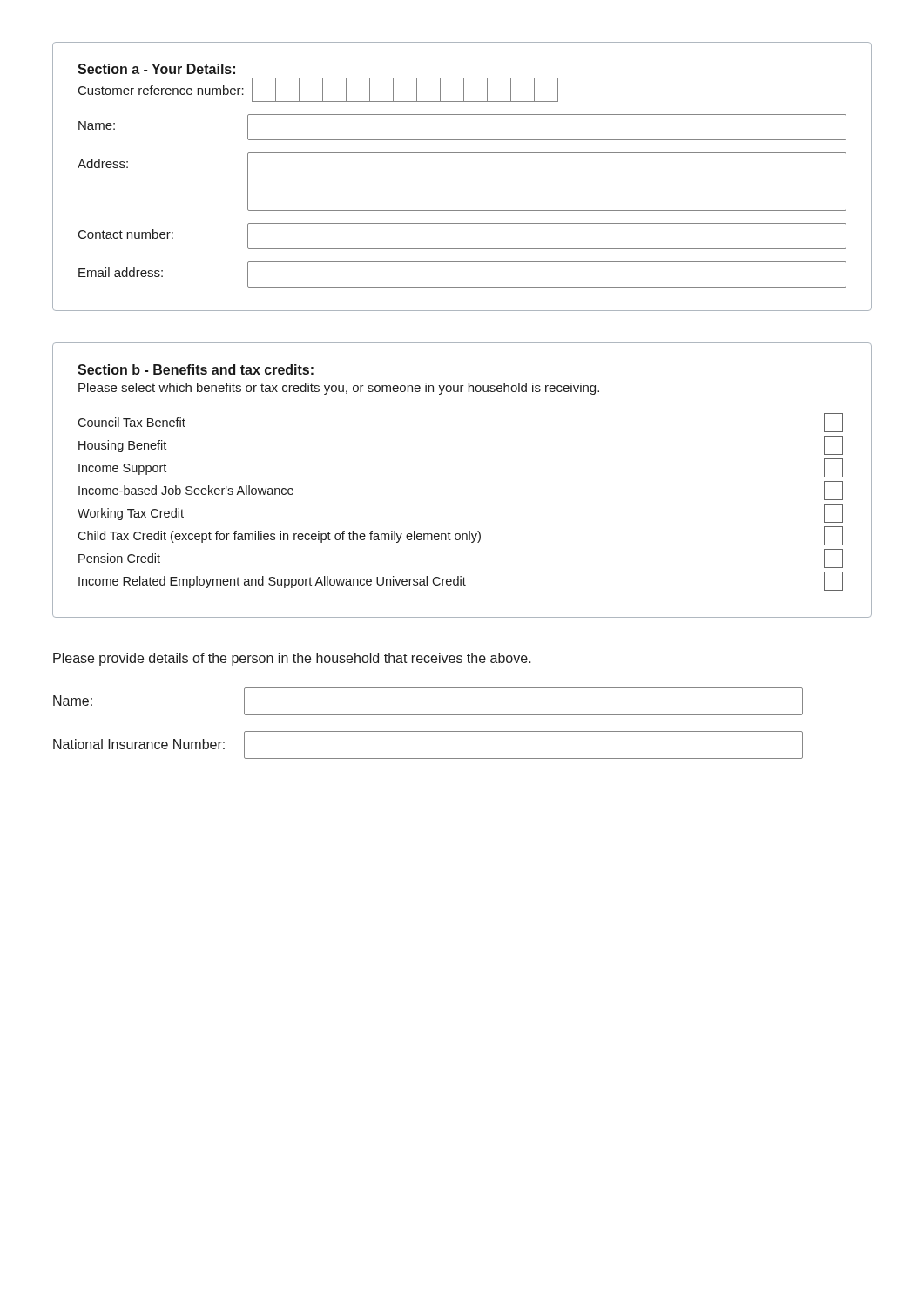The width and height of the screenshot is (924, 1307).
Task: Point to the element starting "Please provide details of the person"
Action: pos(292,658)
